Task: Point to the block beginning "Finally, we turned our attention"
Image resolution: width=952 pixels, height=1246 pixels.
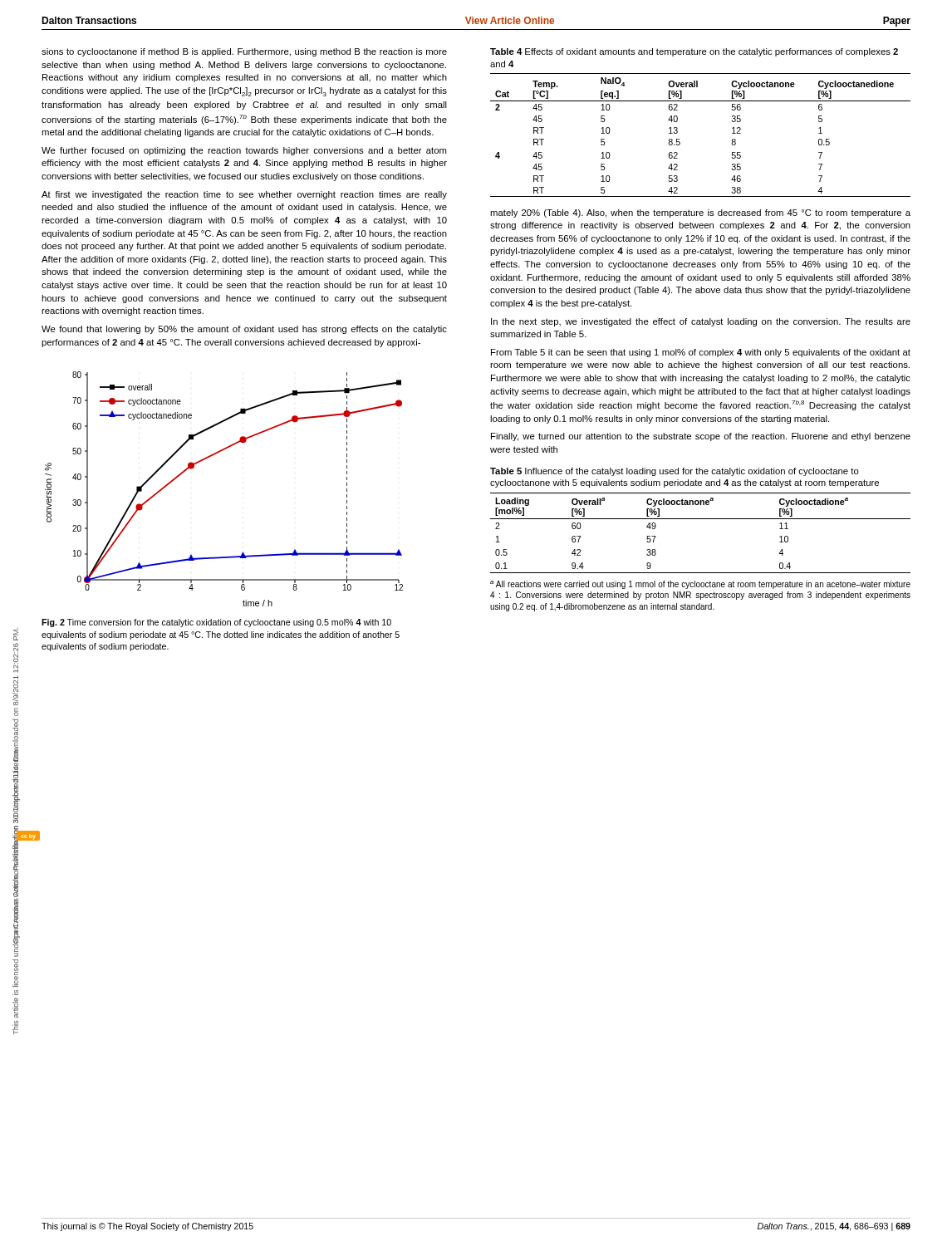Action: pos(700,443)
